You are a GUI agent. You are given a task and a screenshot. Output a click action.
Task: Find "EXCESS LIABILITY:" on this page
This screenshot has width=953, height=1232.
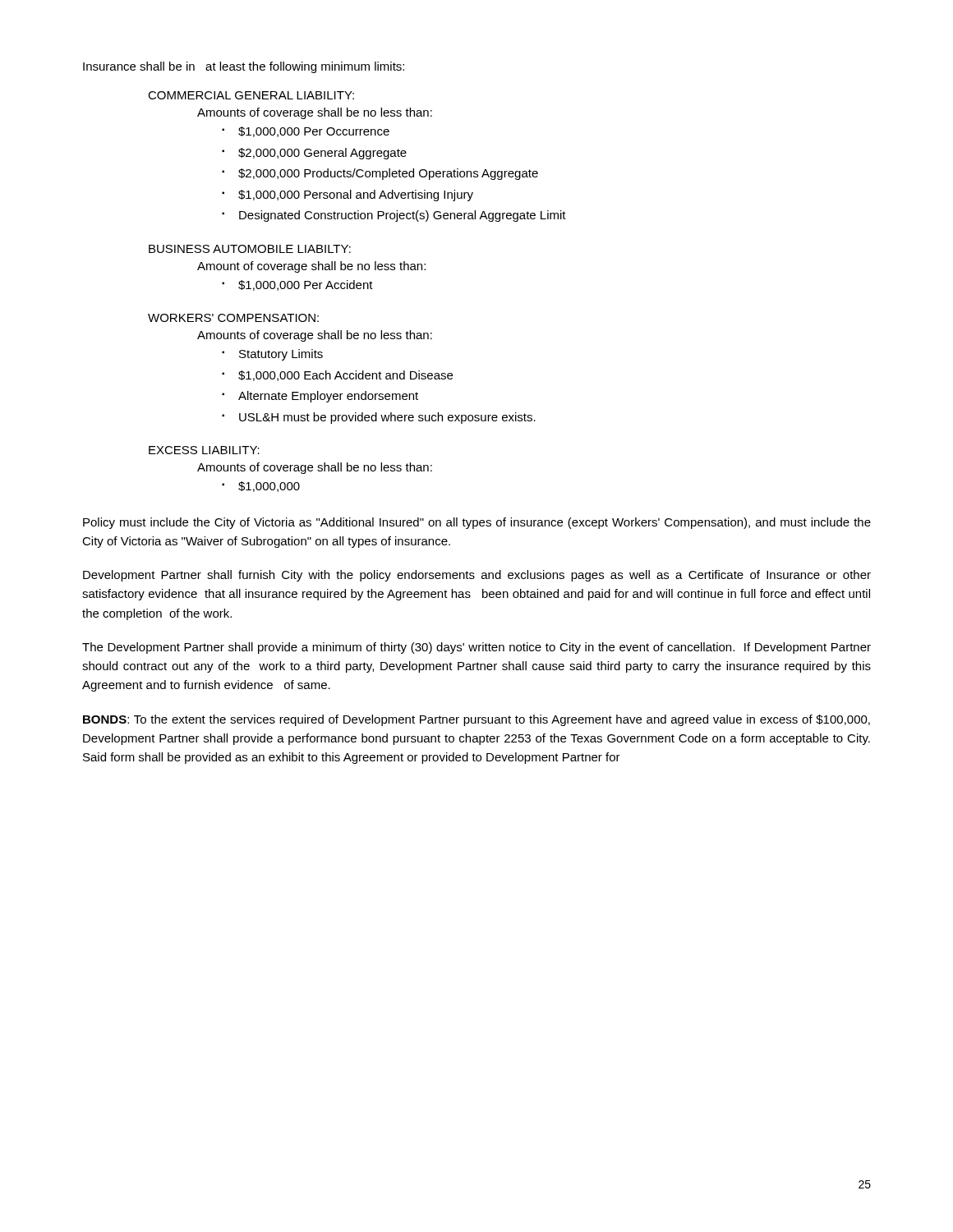pos(204,450)
